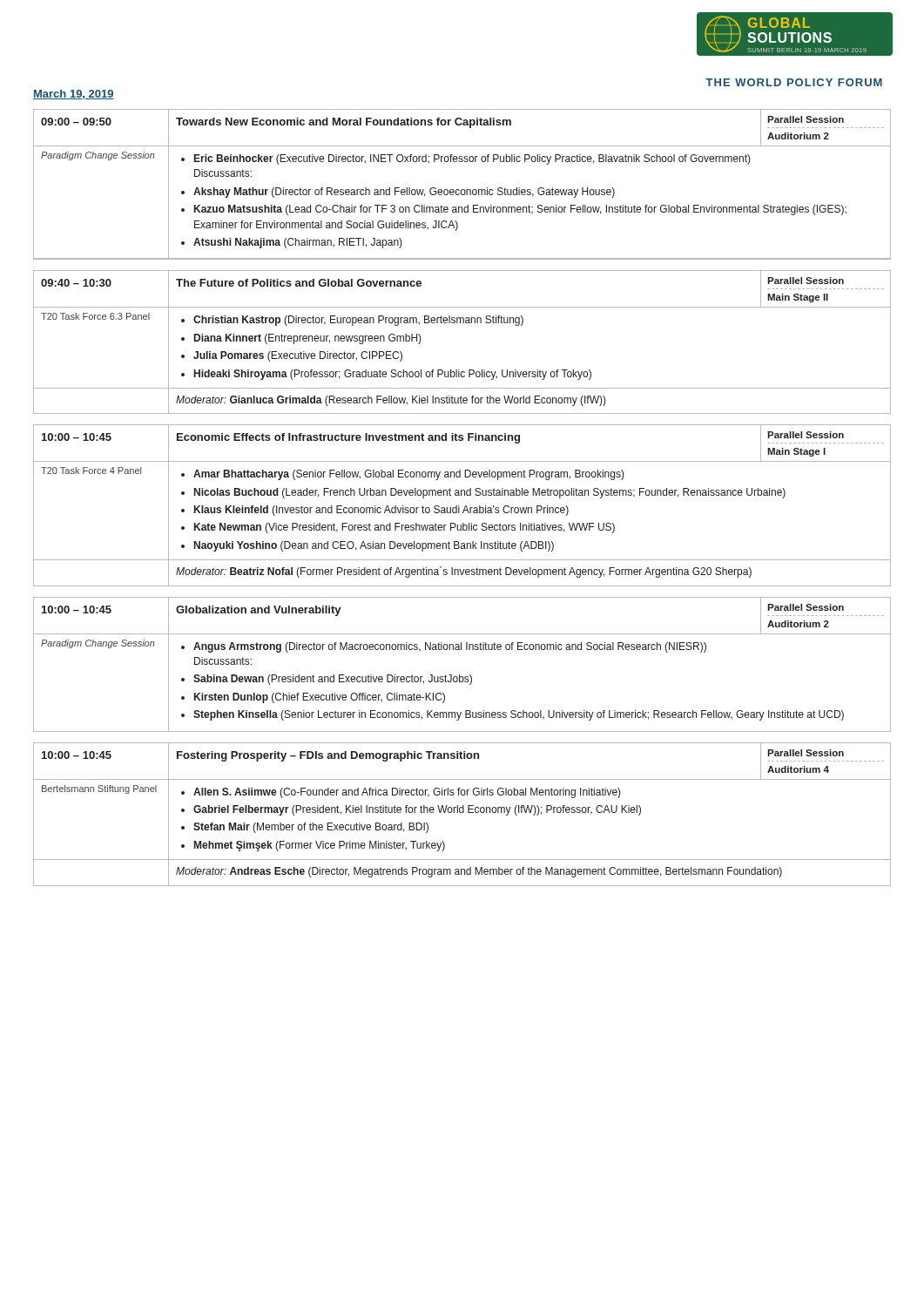The width and height of the screenshot is (924, 1307).
Task: Select the table that reads "09:00 – 09:50 Towards"
Action: 462,184
